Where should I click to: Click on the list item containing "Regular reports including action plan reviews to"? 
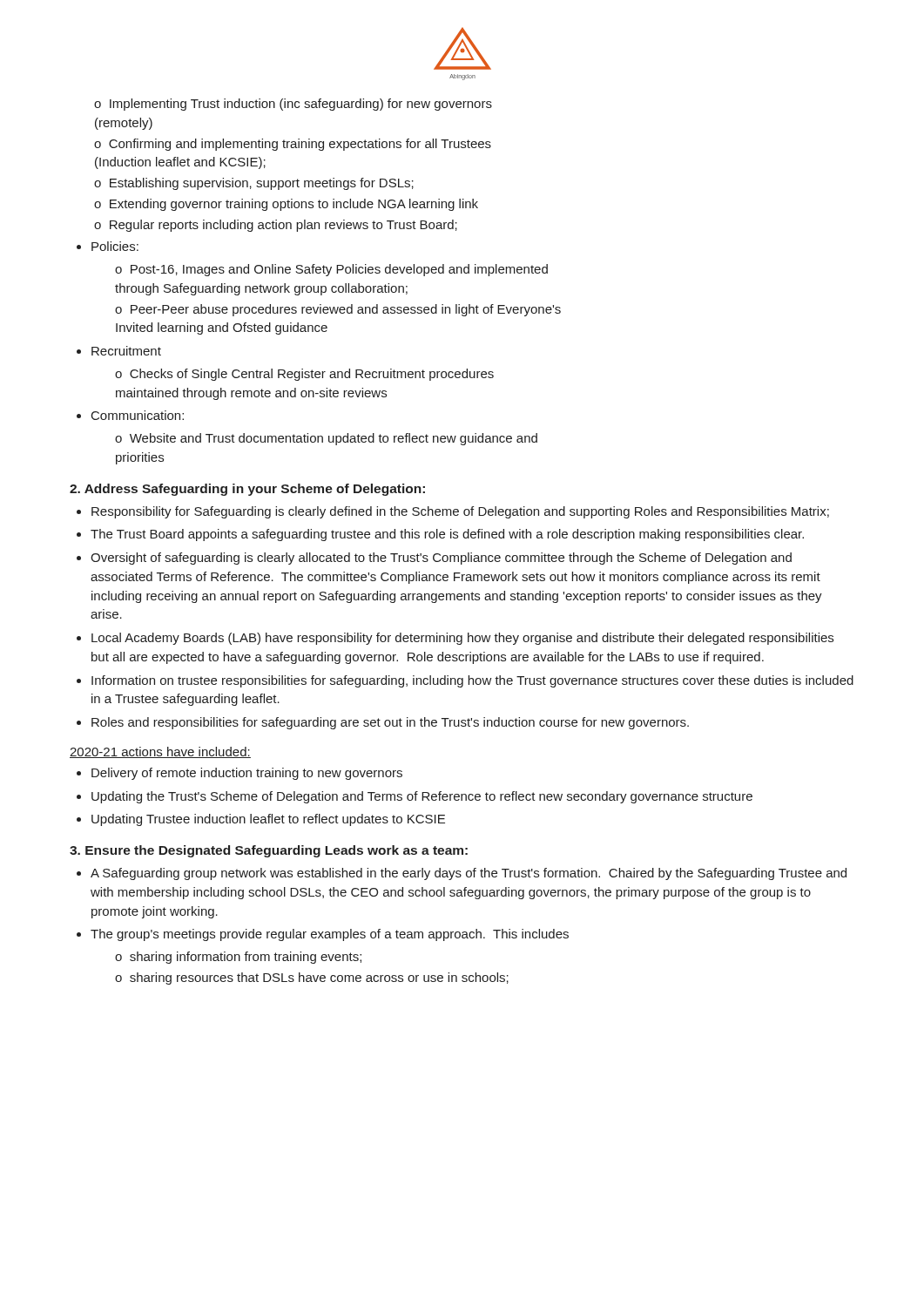pyautogui.click(x=283, y=224)
